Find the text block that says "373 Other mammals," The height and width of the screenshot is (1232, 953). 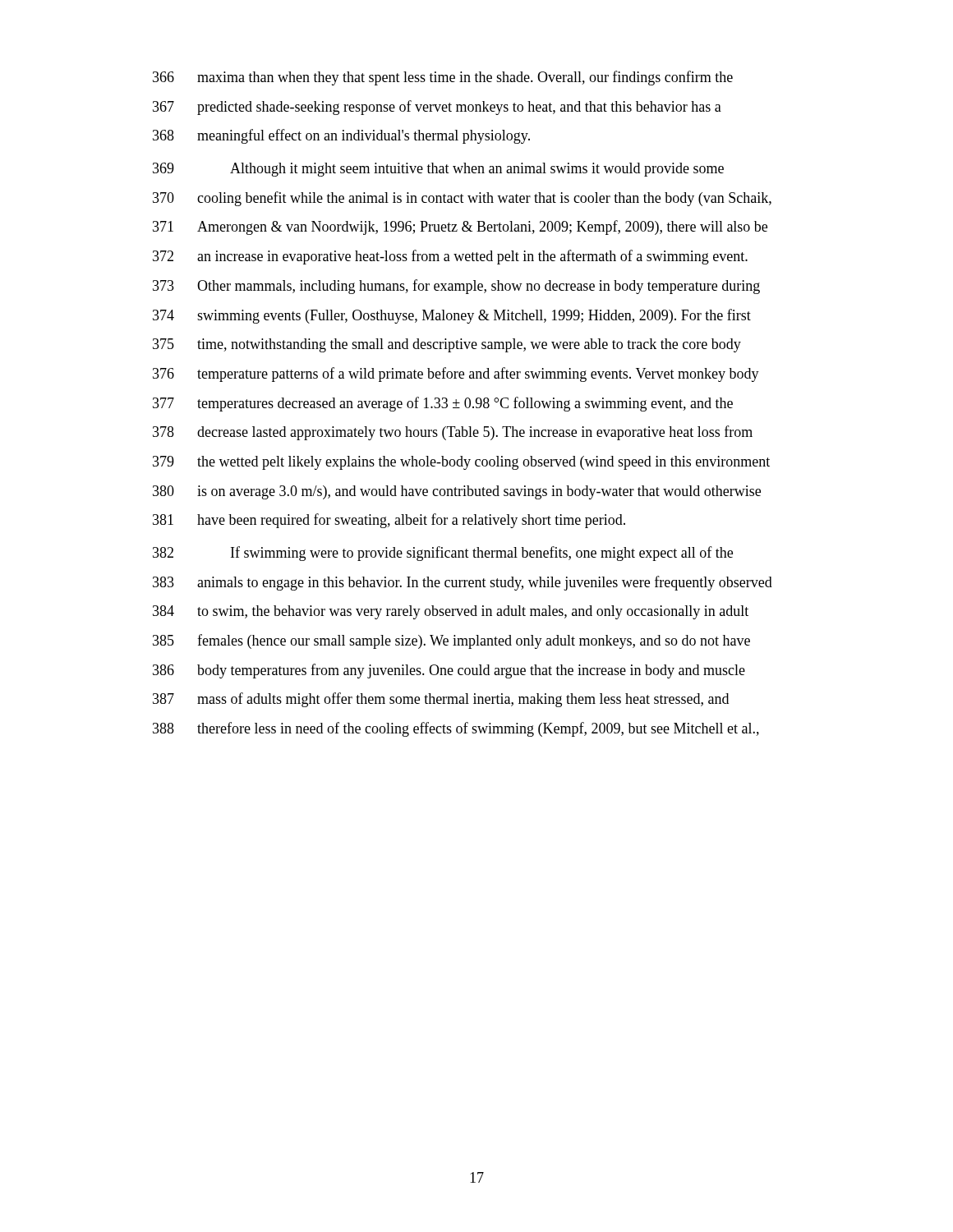[x=476, y=286]
